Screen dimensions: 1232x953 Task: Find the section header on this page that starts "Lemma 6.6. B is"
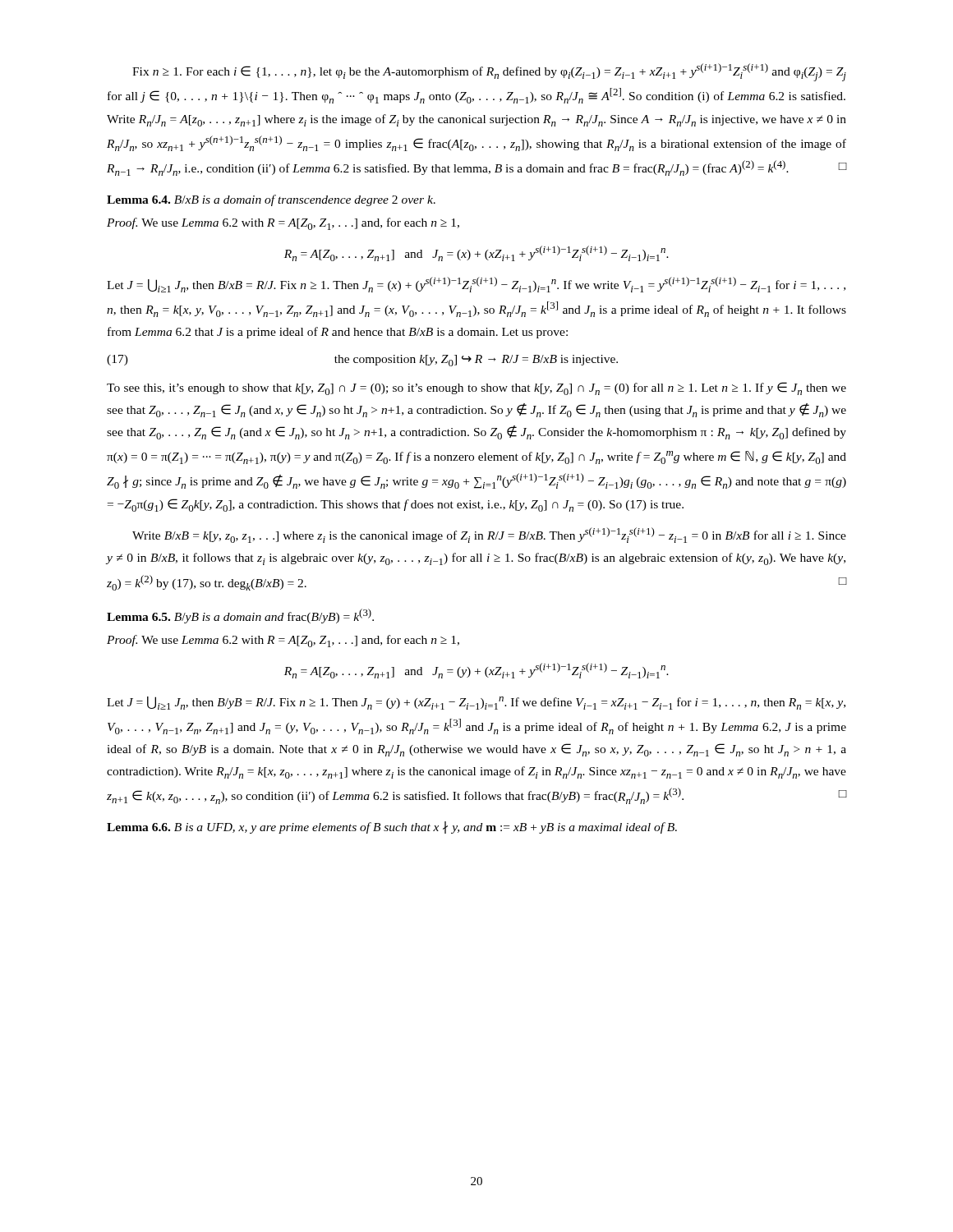point(476,827)
